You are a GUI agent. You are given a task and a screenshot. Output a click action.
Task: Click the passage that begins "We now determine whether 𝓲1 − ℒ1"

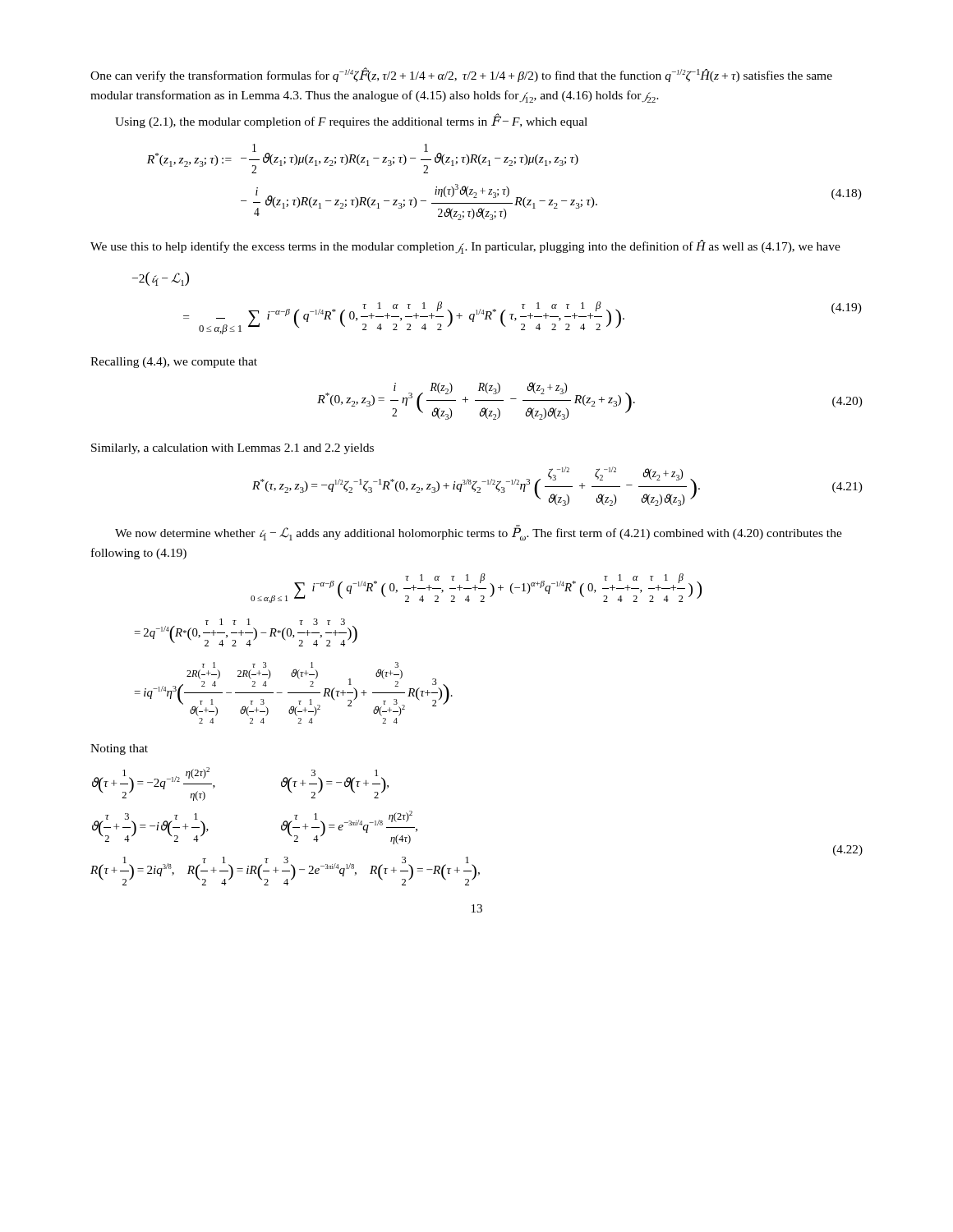[466, 542]
